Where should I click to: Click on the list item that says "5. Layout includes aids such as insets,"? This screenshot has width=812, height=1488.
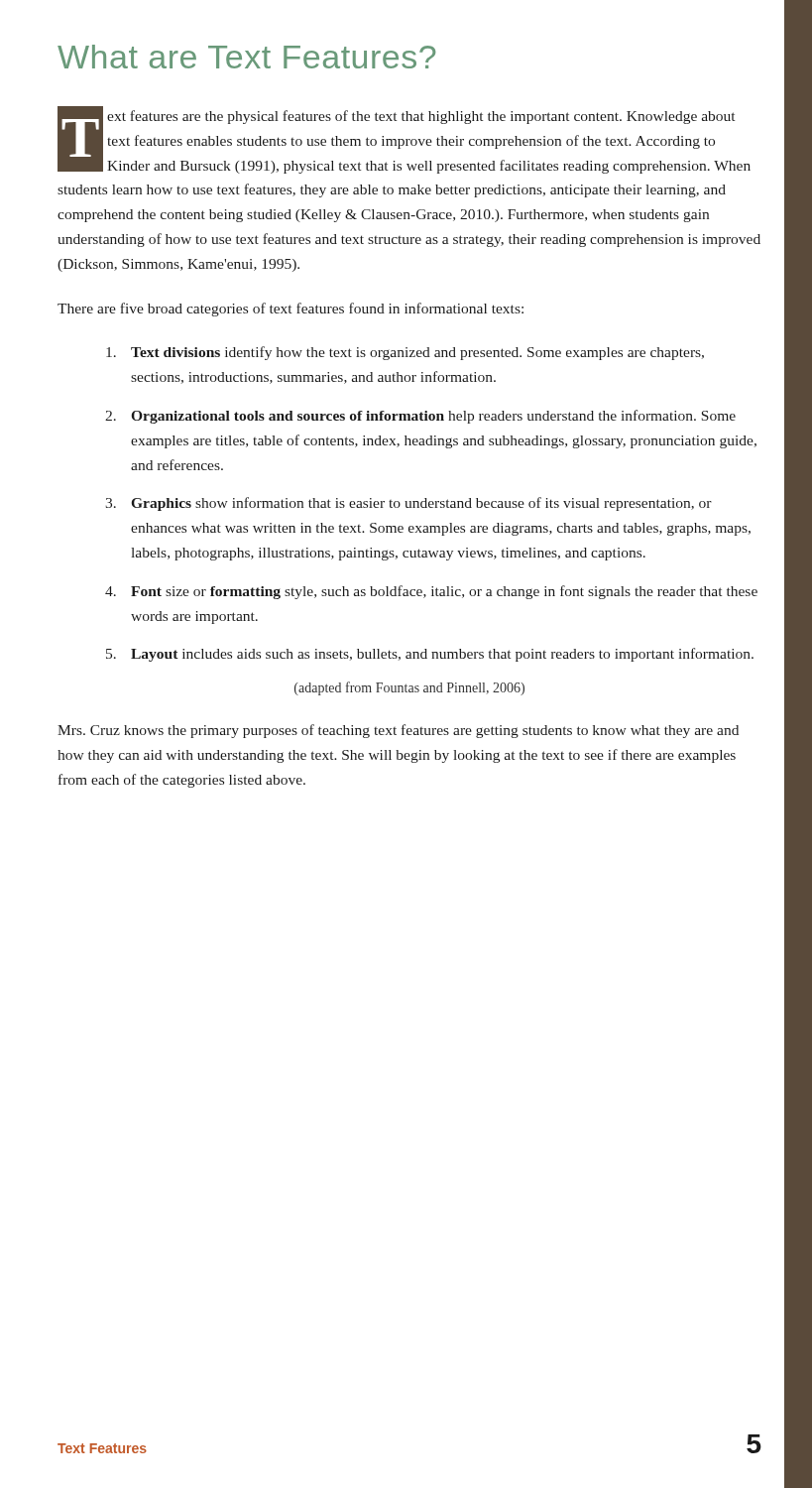click(x=433, y=654)
